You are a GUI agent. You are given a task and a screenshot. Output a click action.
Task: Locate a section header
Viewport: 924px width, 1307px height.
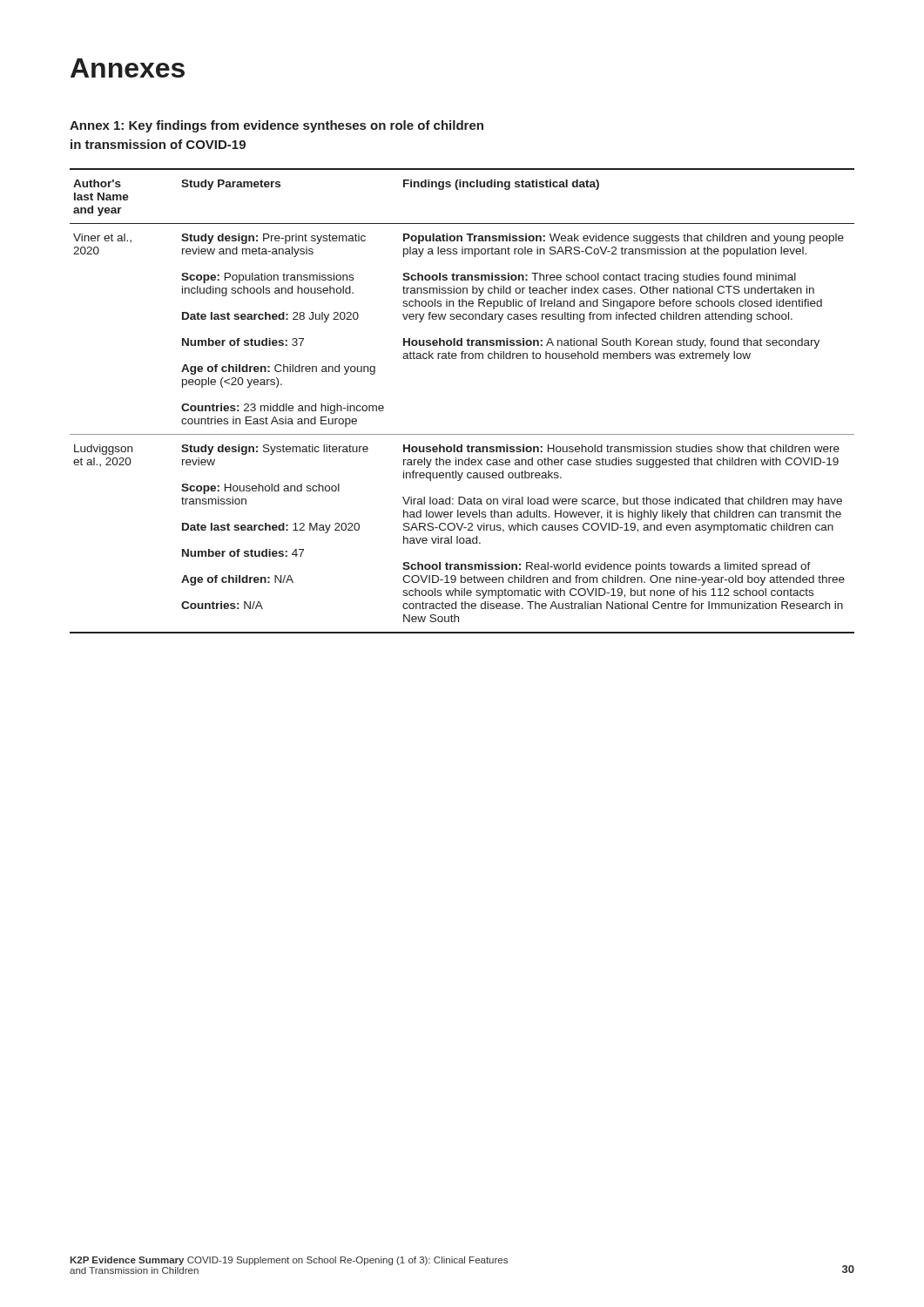pyautogui.click(x=277, y=134)
